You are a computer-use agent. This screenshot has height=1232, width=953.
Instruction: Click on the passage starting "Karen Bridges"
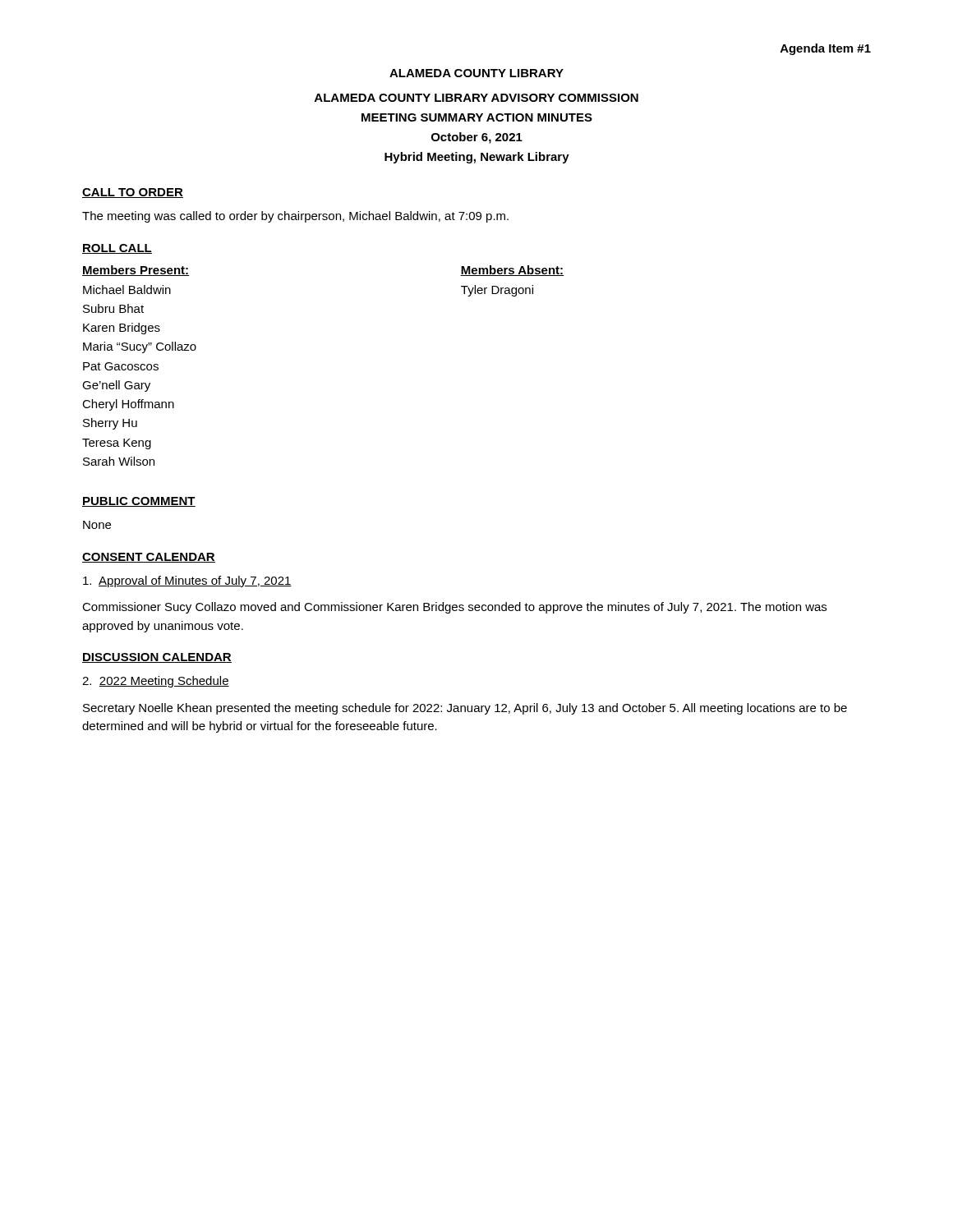pos(121,327)
